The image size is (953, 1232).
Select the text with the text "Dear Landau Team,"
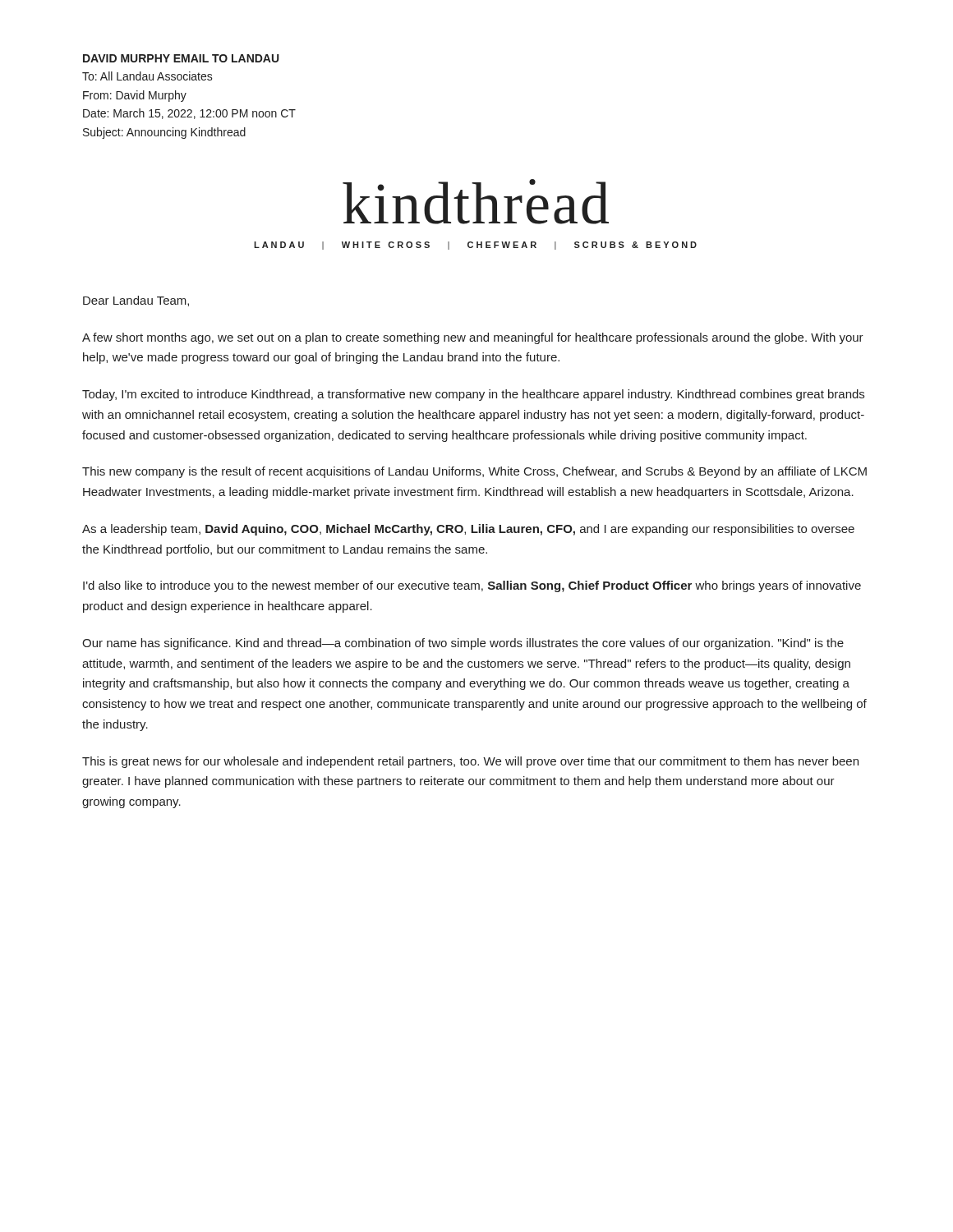[x=136, y=300]
